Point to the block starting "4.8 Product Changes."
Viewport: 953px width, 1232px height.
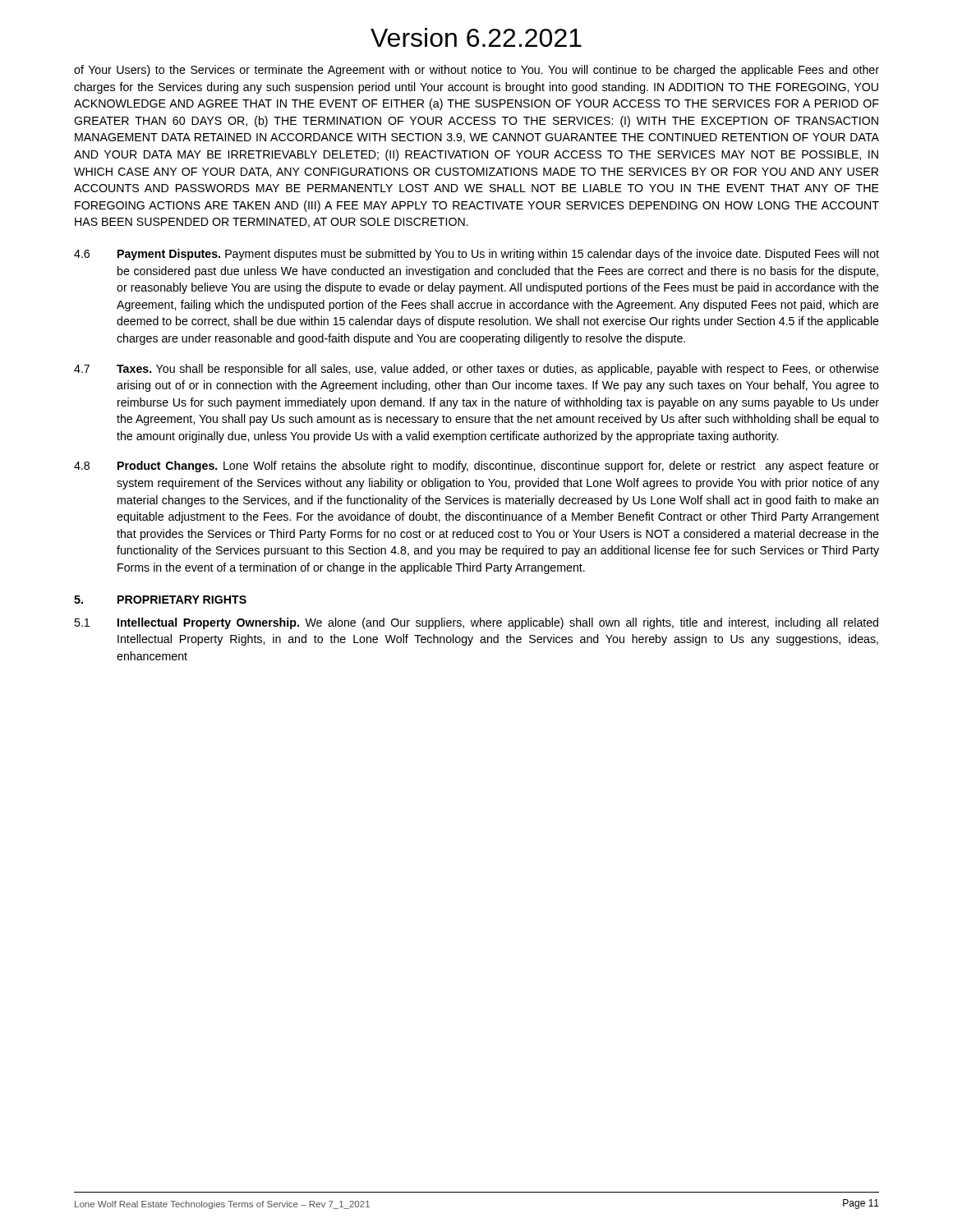tap(476, 517)
